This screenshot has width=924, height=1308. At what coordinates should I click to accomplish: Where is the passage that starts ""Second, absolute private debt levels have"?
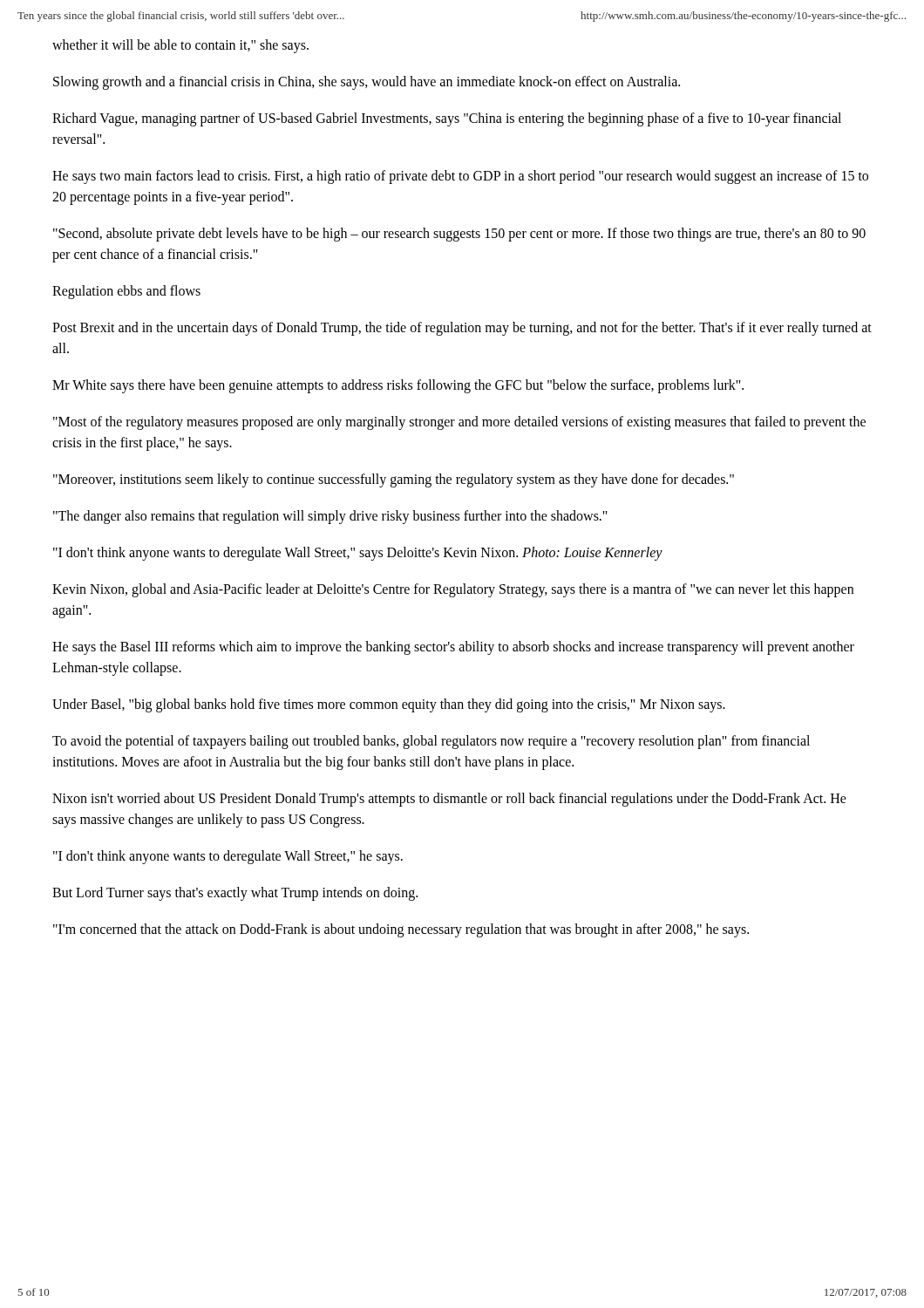[459, 244]
